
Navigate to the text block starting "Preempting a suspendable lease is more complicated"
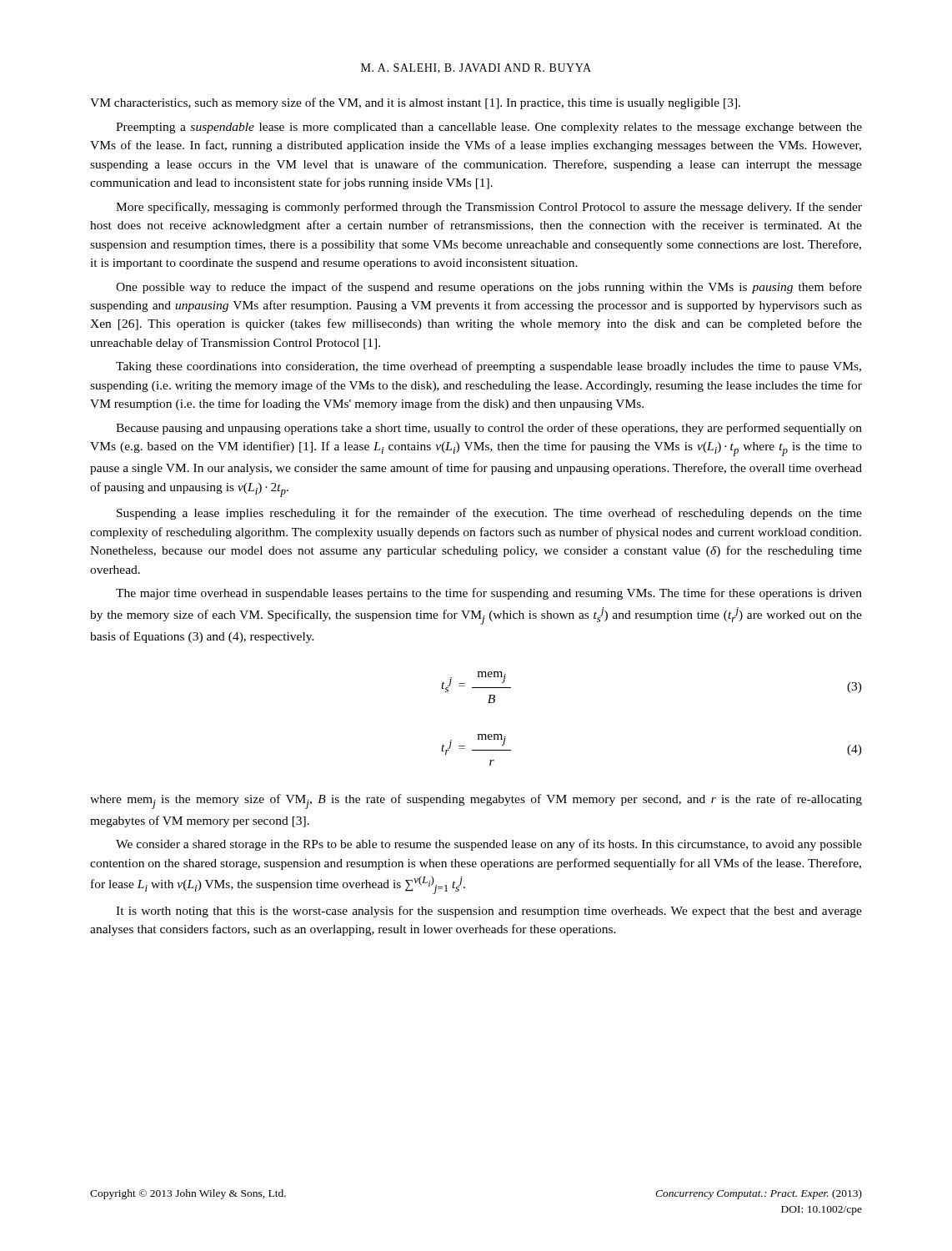pos(476,155)
